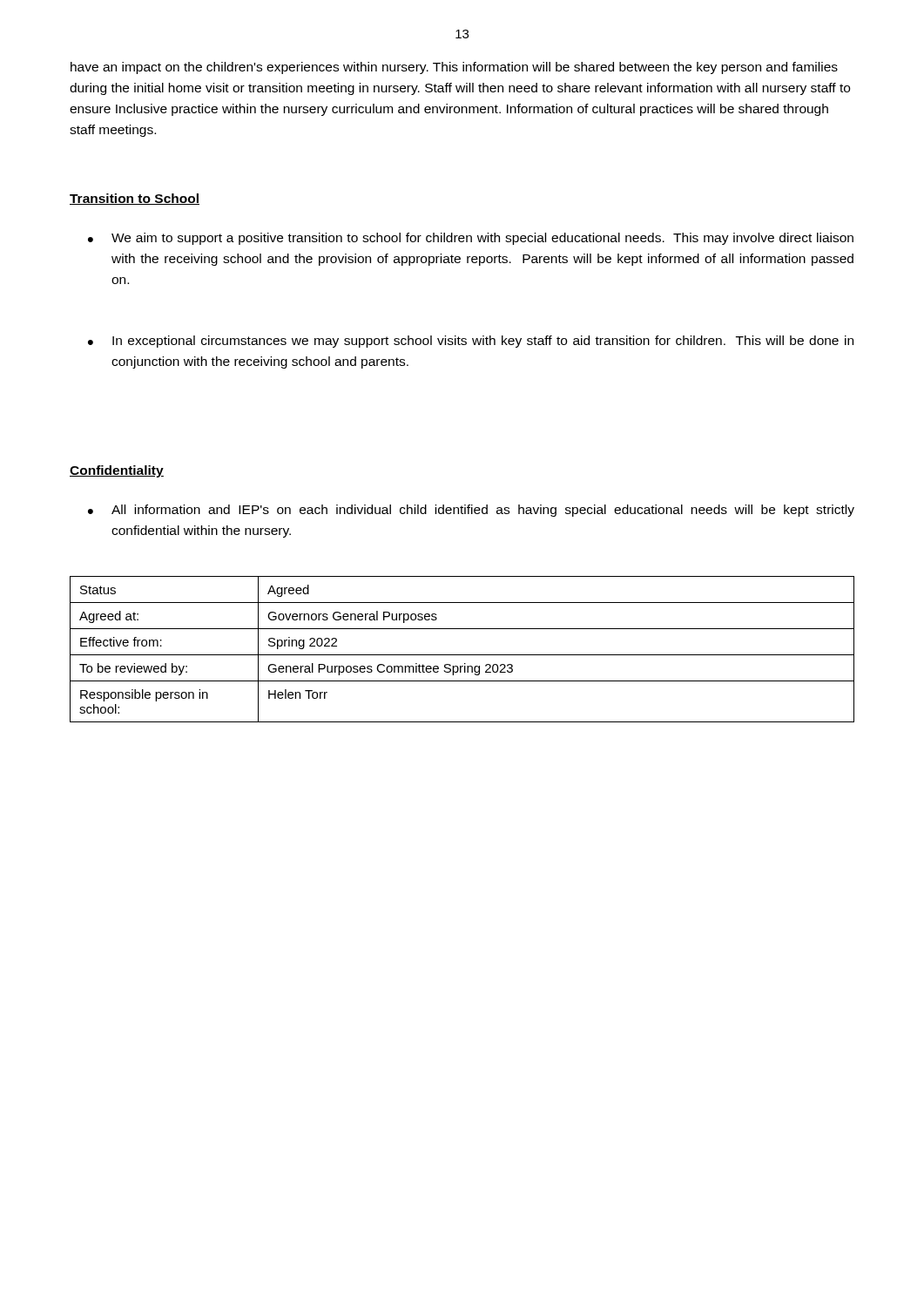
Task: Find the table that mentions "General Purposes Committee Spring 2023"
Action: tap(462, 649)
